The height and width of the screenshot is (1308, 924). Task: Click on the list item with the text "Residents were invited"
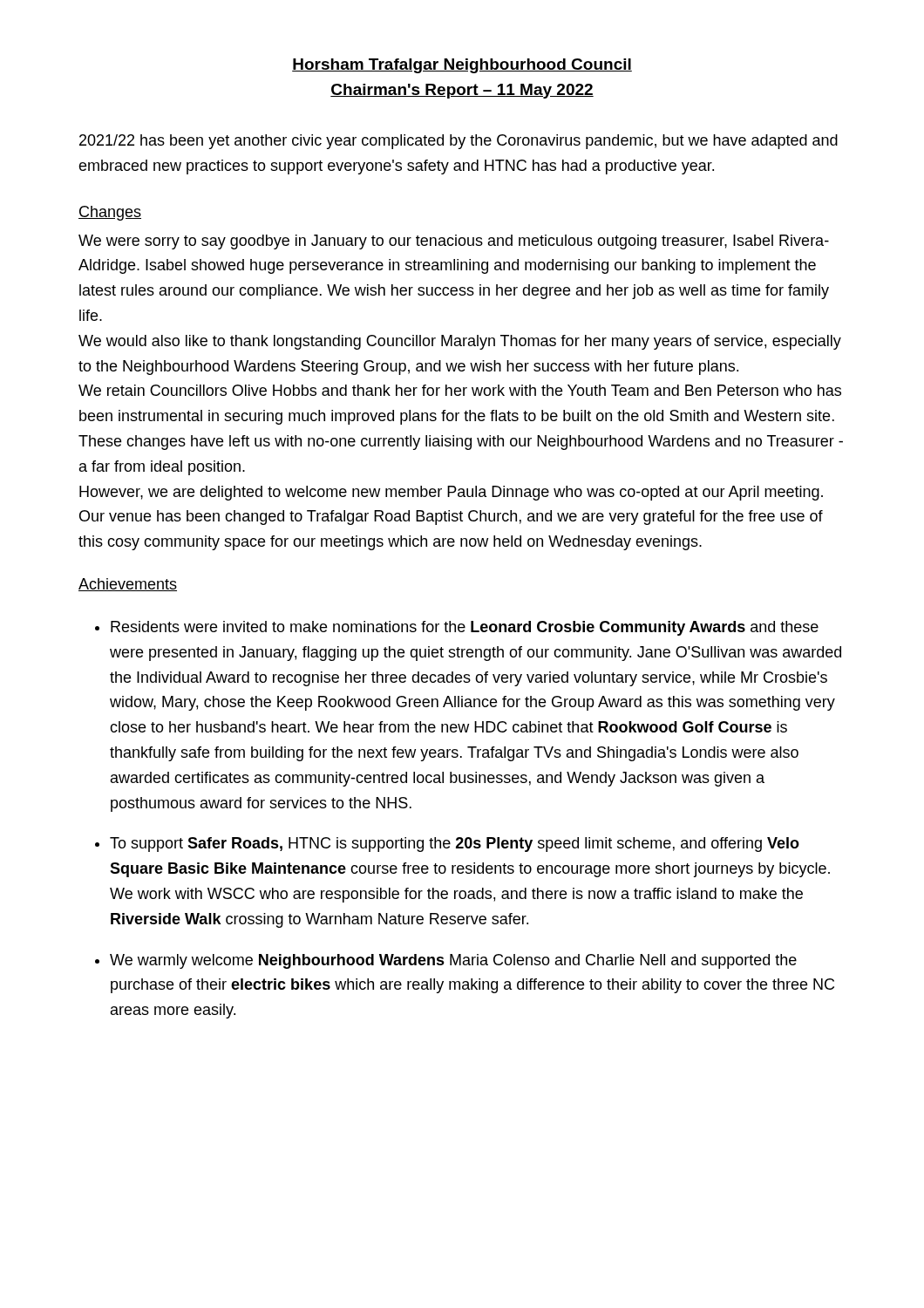(x=476, y=715)
